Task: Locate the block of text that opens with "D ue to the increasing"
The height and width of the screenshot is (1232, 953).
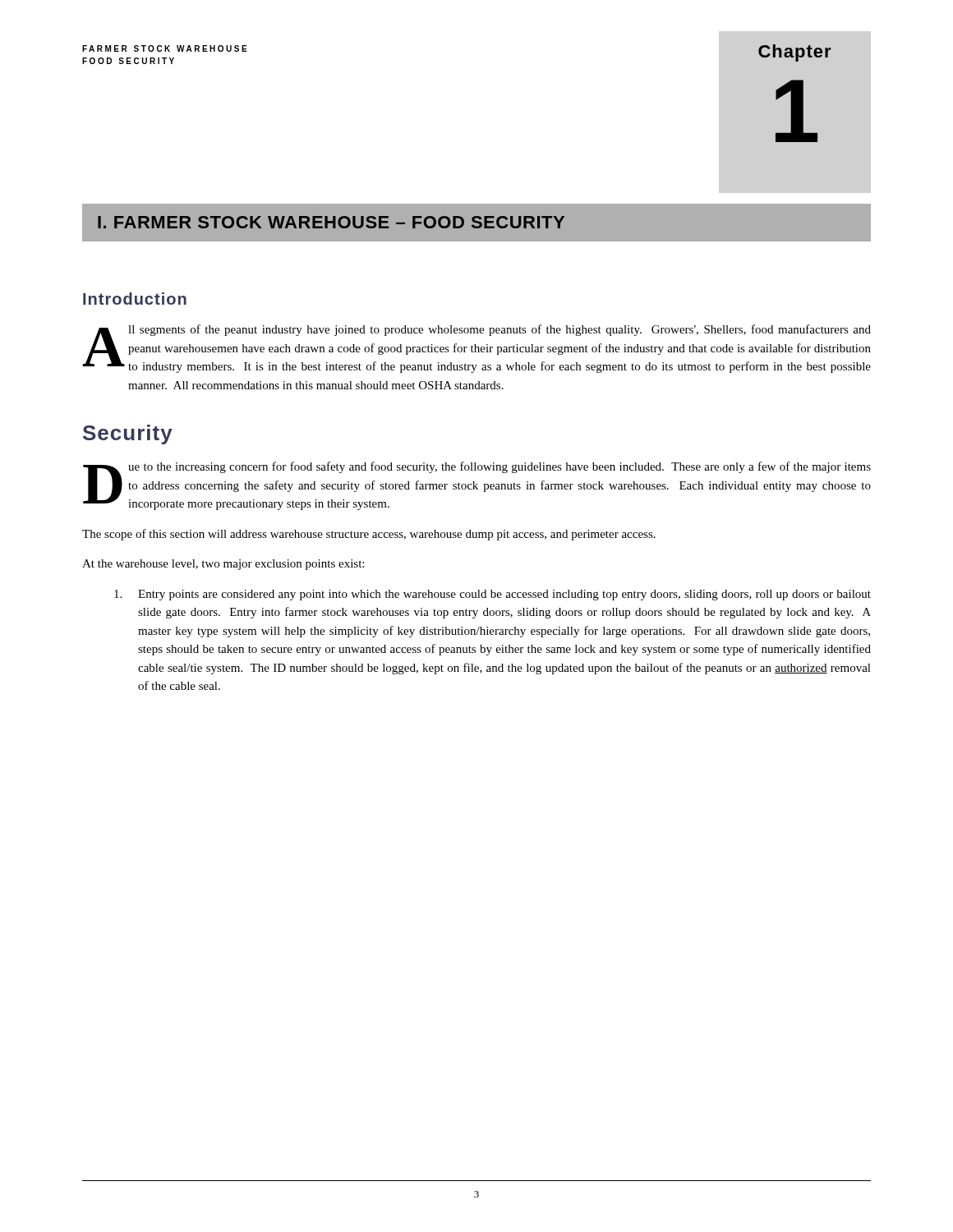Action: [476, 485]
